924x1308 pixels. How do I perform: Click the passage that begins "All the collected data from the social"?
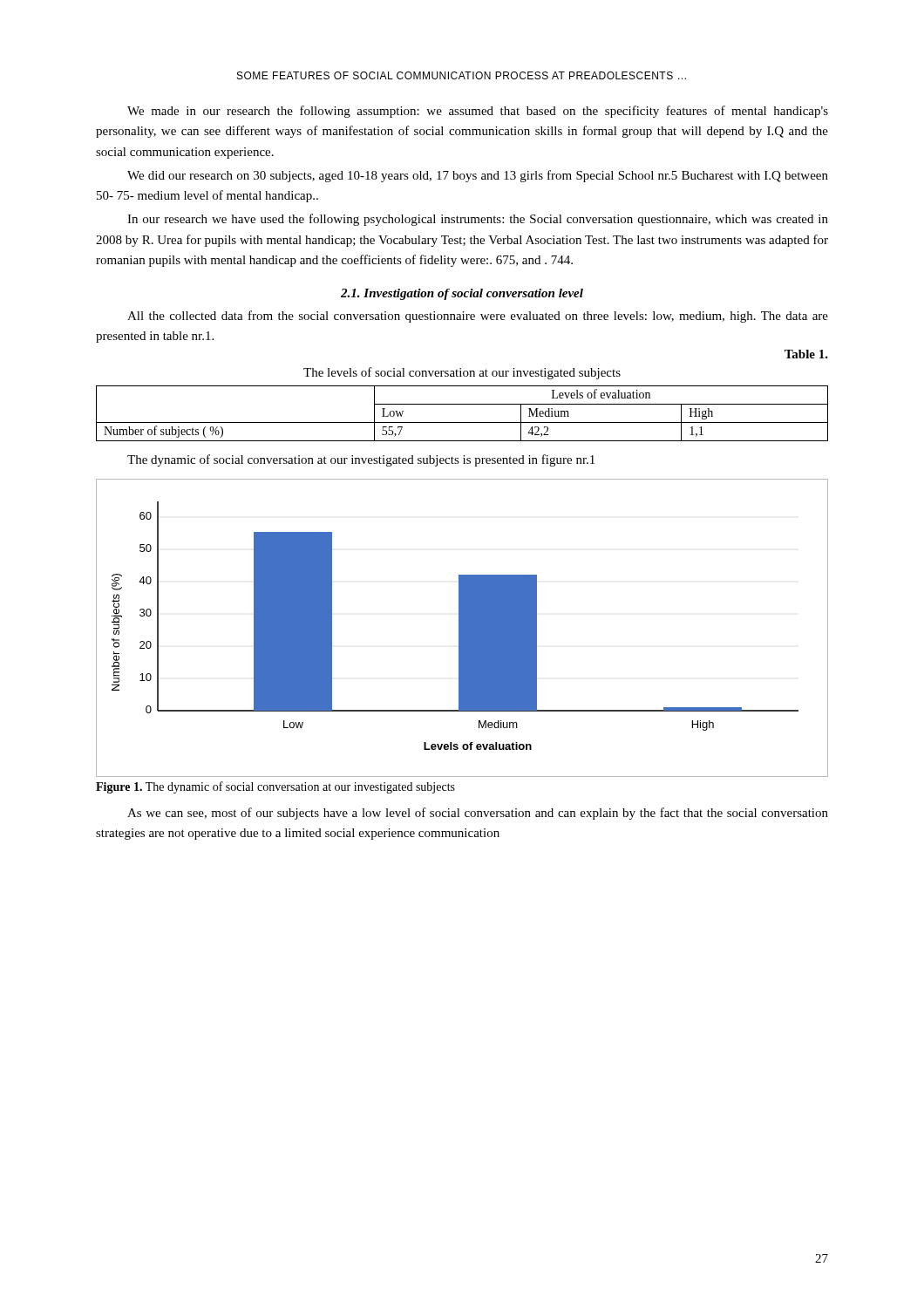click(x=462, y=326)
